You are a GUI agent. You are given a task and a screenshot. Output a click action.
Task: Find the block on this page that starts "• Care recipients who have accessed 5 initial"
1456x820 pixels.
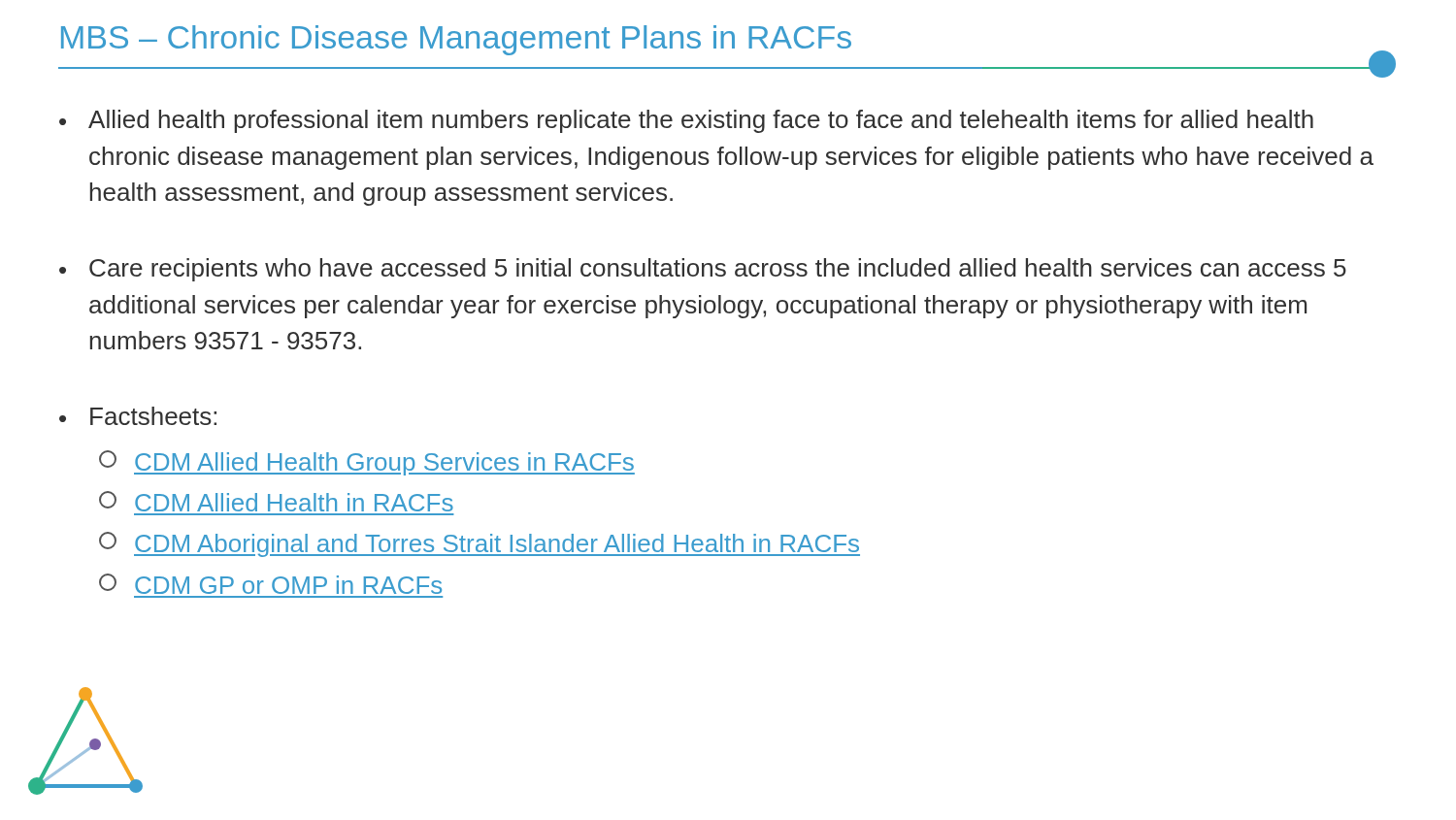(718, 305)
